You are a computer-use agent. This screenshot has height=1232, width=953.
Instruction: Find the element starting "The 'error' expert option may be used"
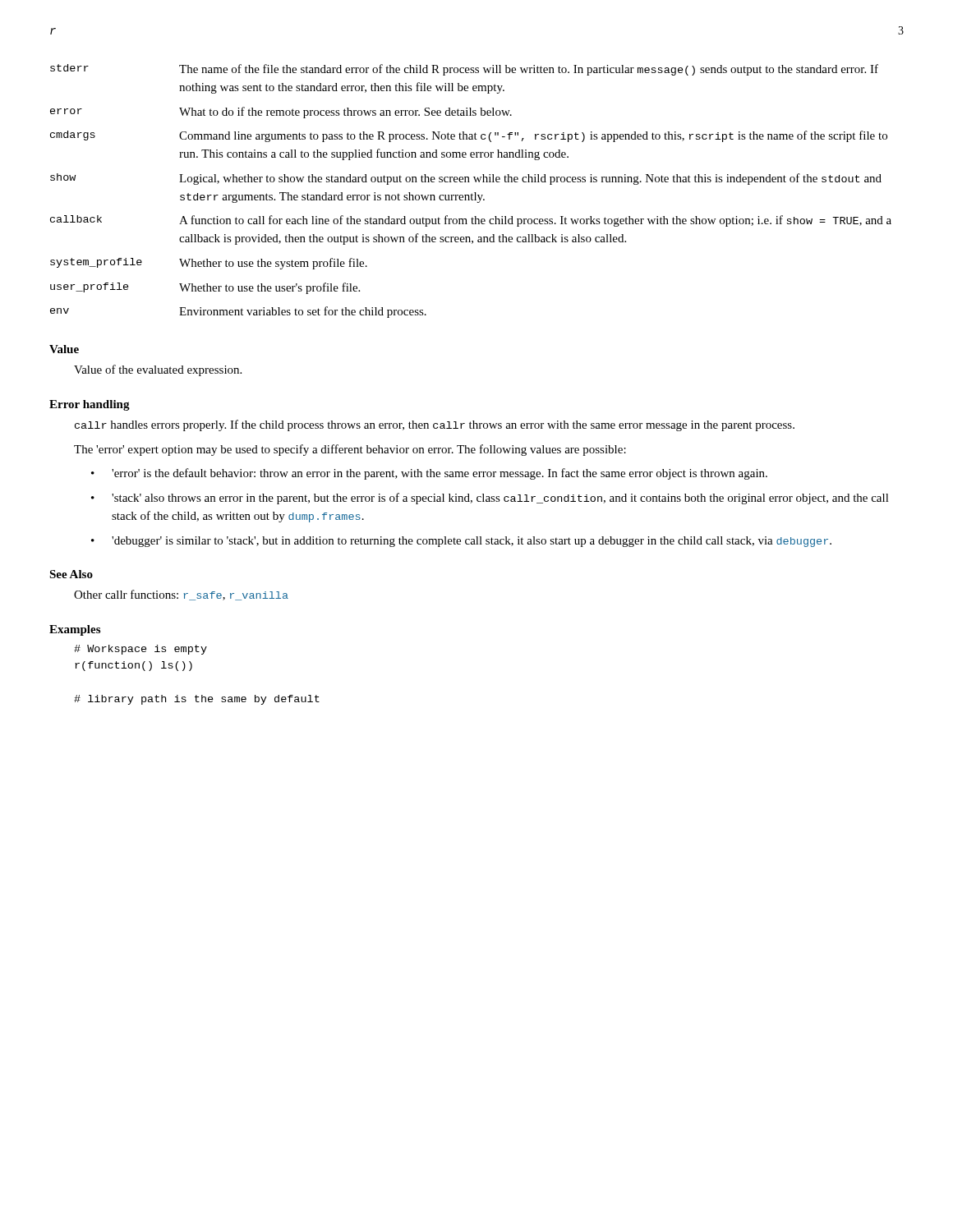(350, 449)
